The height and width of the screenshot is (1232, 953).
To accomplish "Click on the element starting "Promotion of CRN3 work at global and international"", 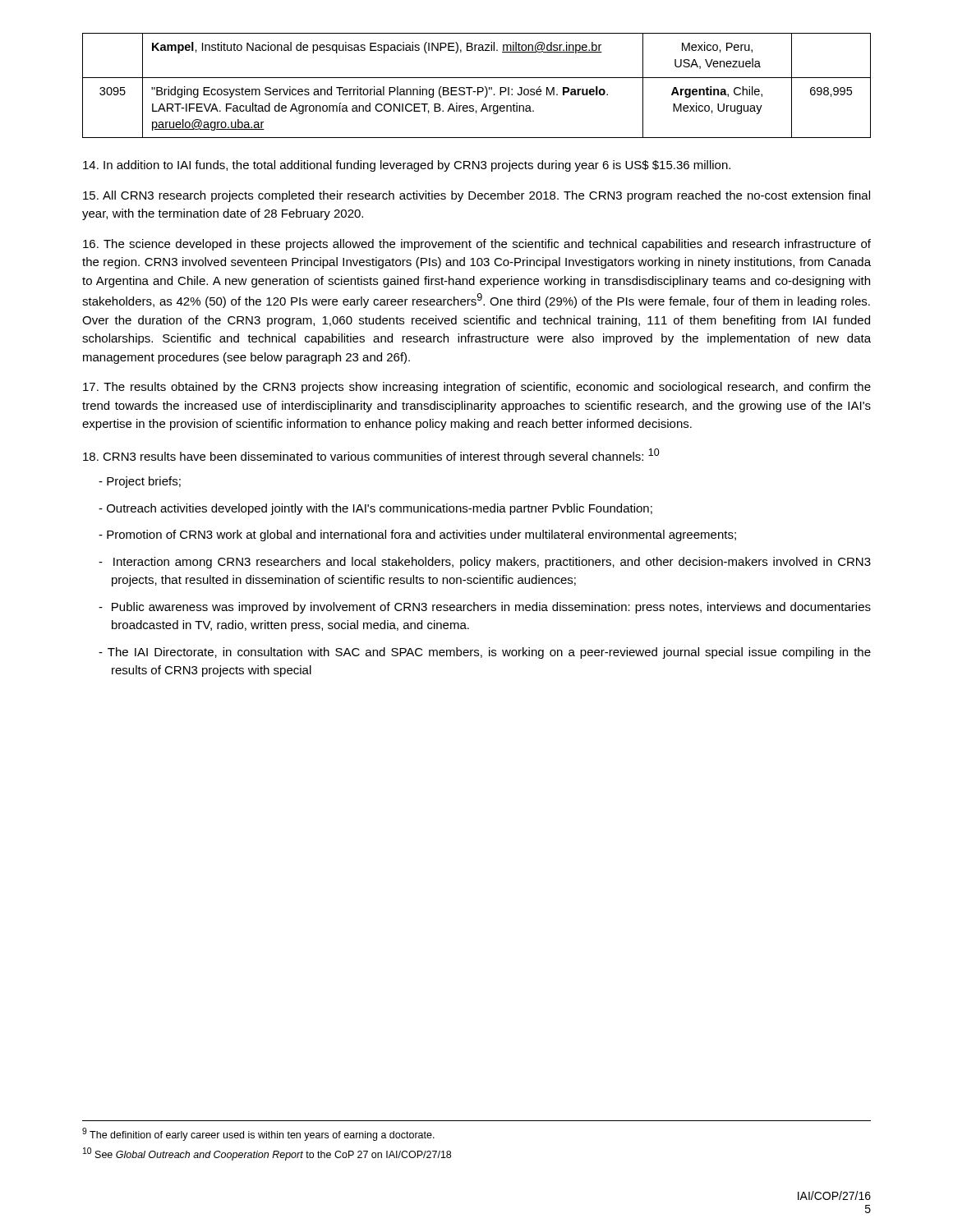I will [x=418, y=535].
